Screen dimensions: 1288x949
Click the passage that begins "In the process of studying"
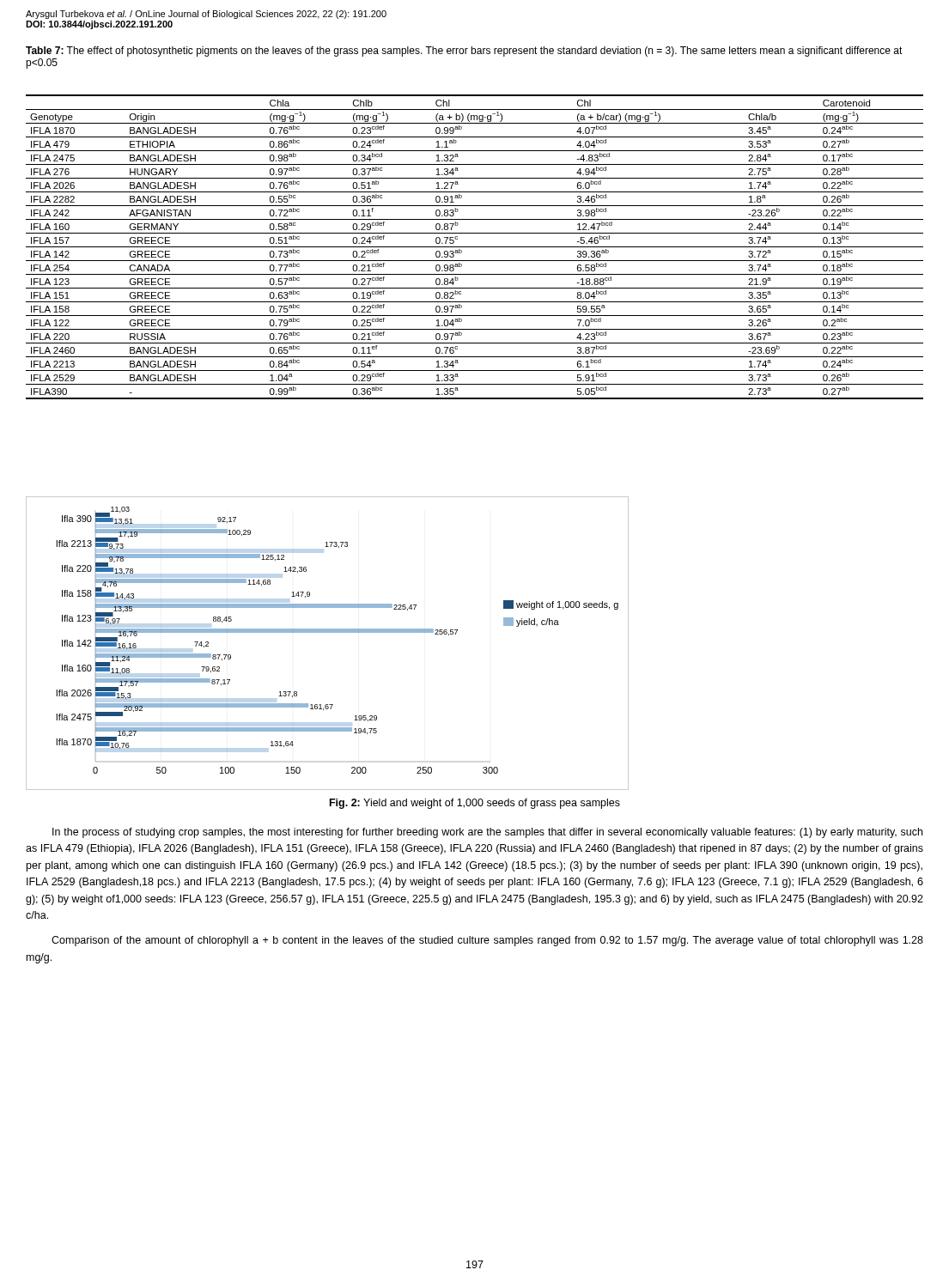pos(474,895)
